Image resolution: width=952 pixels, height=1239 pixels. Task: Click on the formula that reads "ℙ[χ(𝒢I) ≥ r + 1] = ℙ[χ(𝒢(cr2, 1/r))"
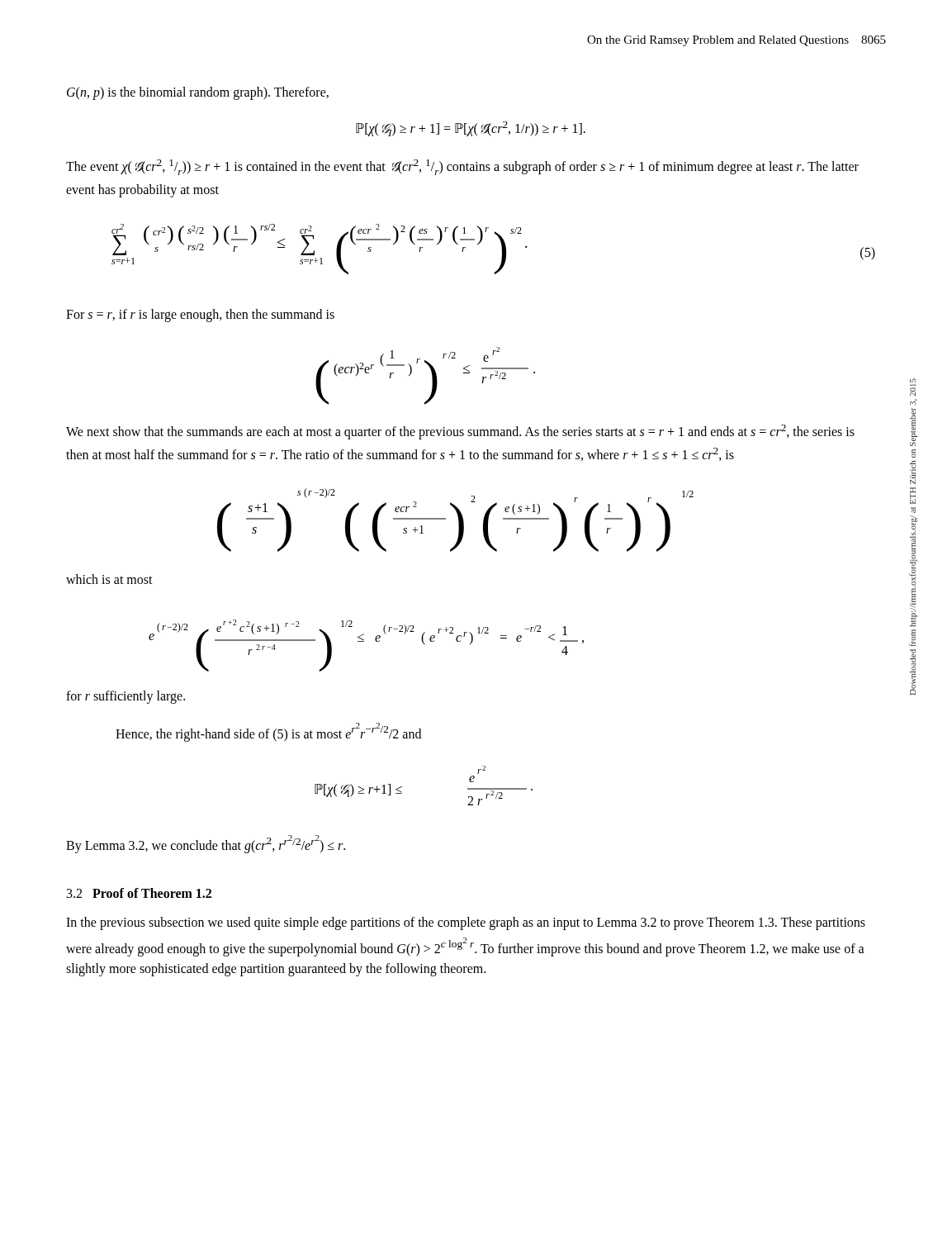[x=471, y=128]
